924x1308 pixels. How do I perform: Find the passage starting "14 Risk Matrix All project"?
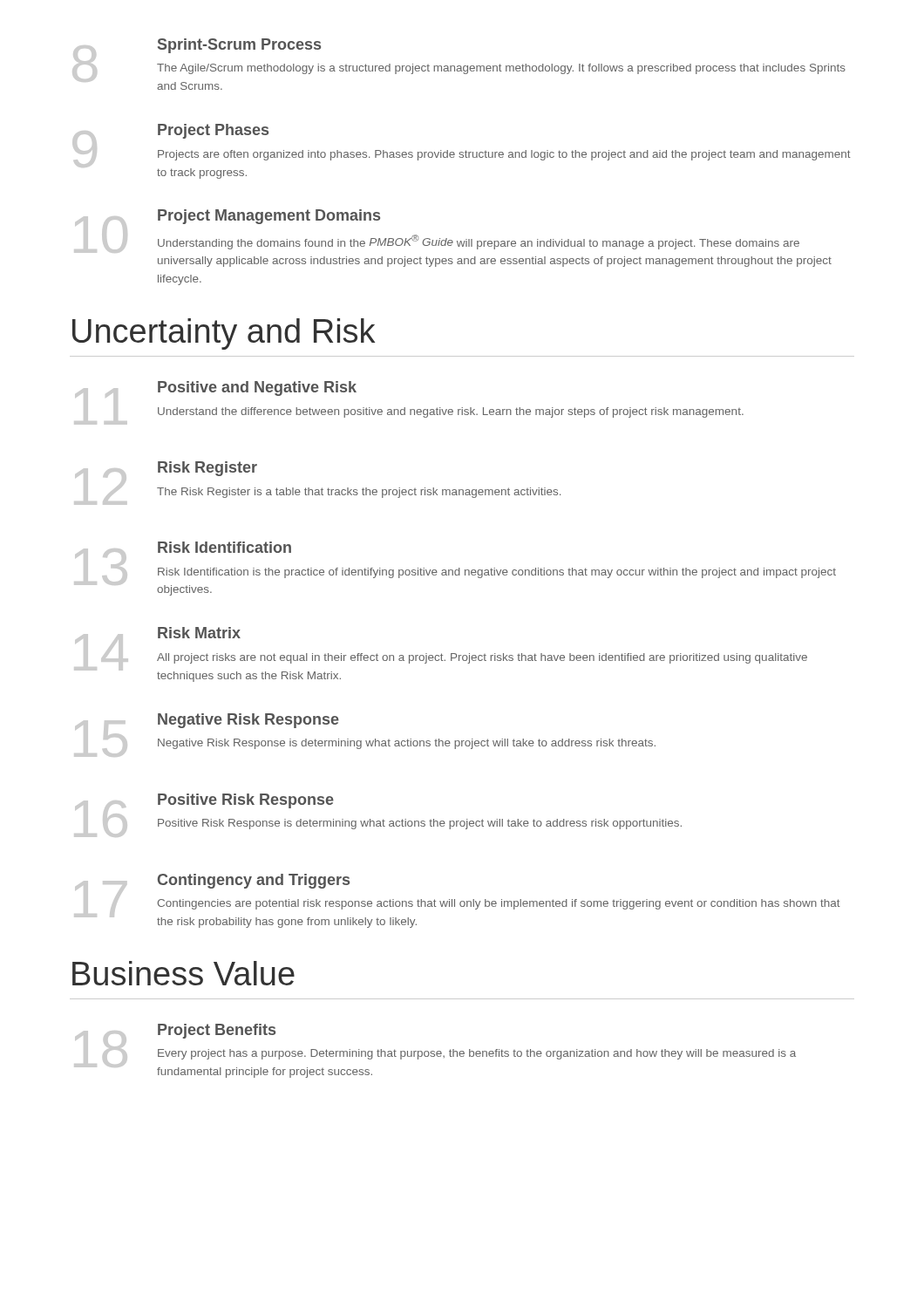pos(462,654)
